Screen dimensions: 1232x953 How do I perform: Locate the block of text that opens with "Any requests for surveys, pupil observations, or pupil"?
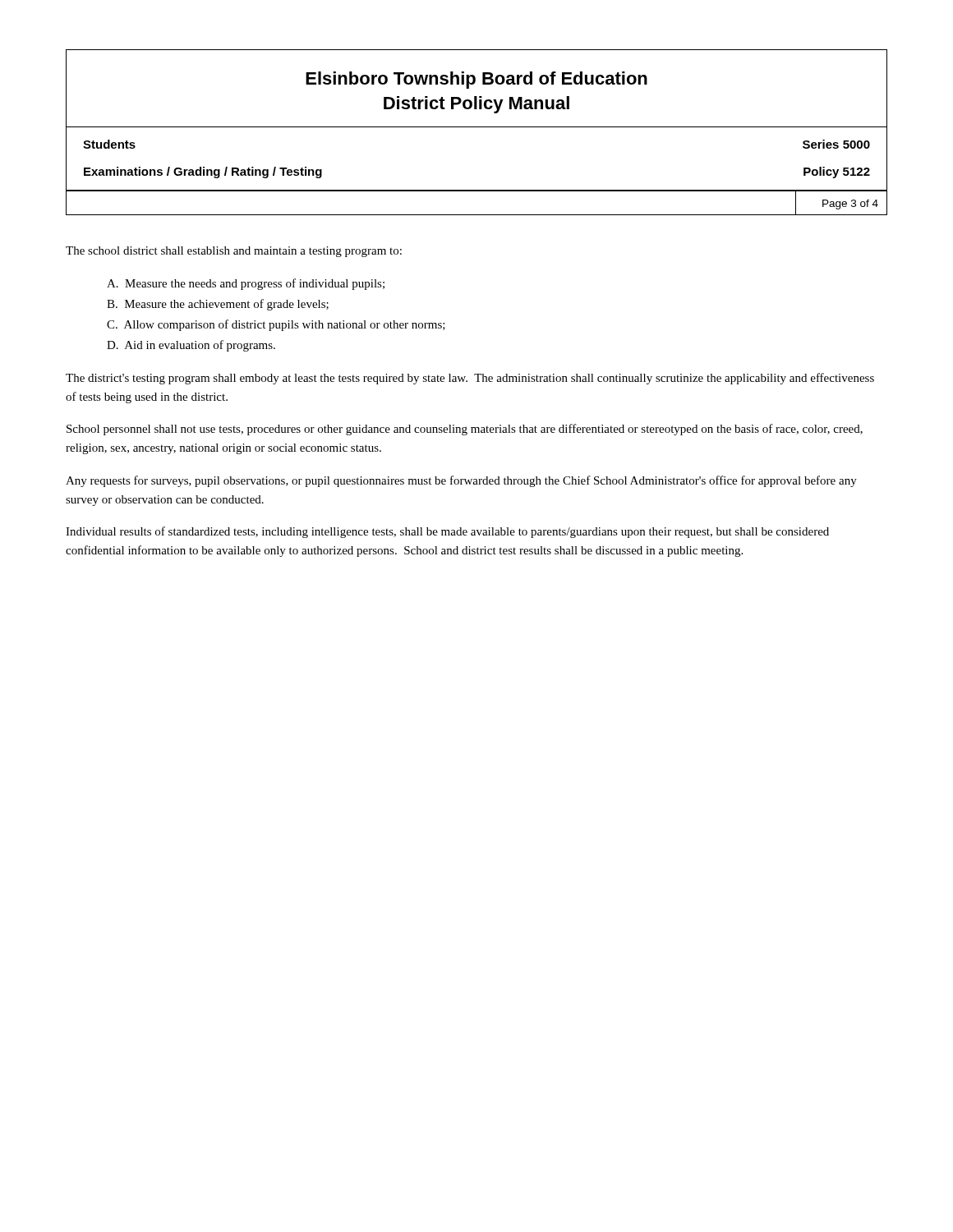pyautogui.click(x=461, y=490)
